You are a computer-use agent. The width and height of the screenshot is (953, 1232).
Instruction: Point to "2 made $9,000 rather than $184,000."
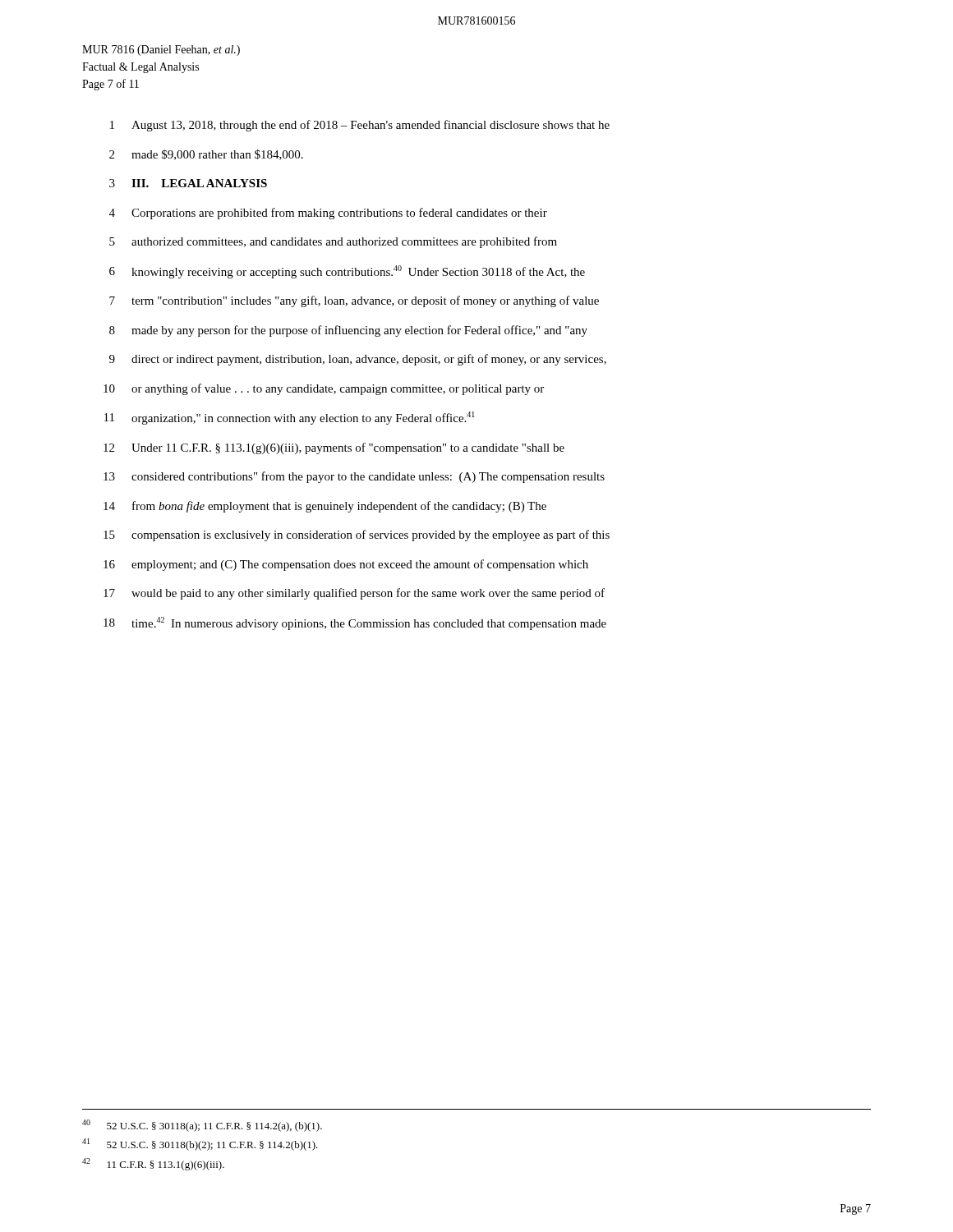click(206, 155)
